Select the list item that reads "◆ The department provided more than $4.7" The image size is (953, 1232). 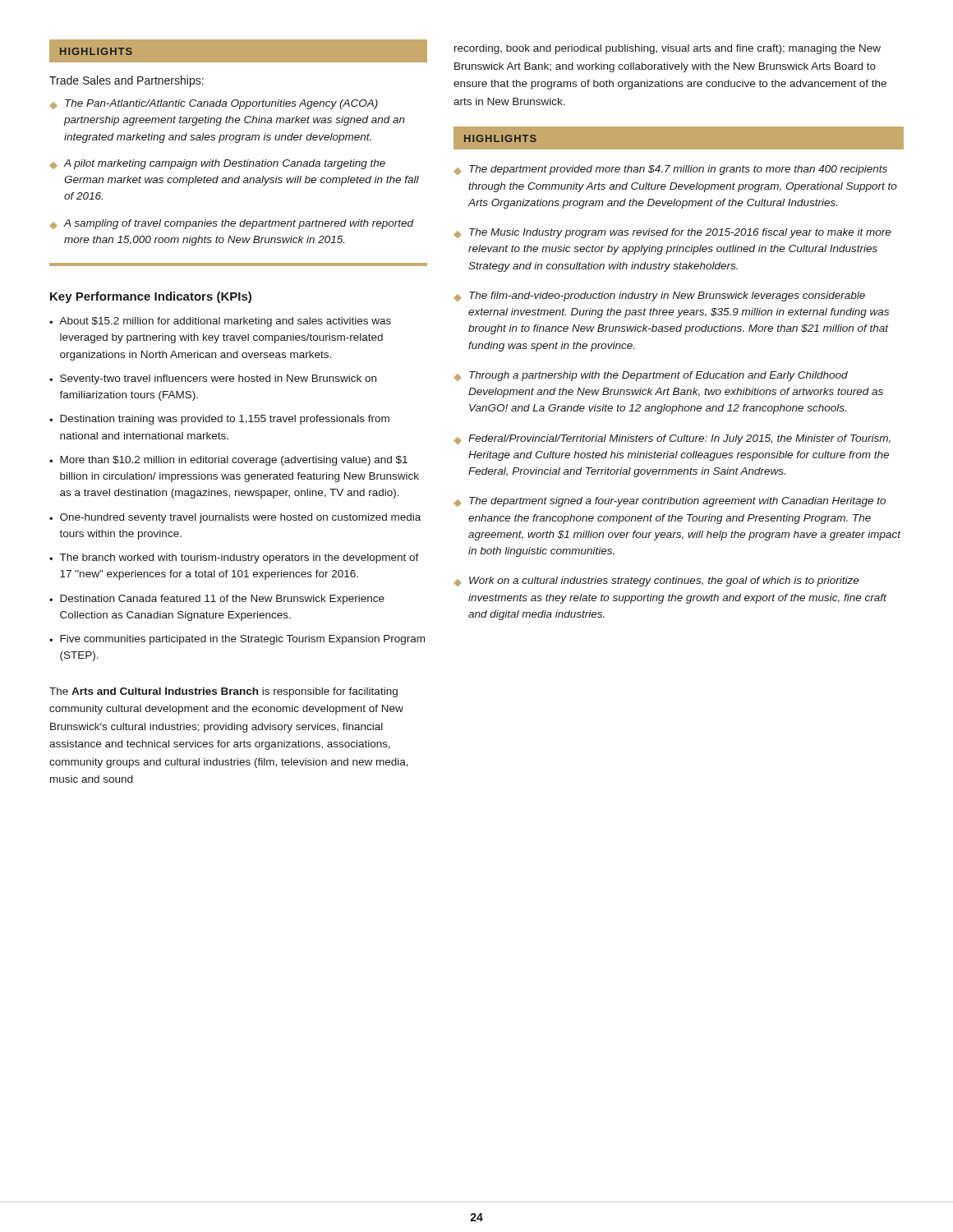coord(679,186)
